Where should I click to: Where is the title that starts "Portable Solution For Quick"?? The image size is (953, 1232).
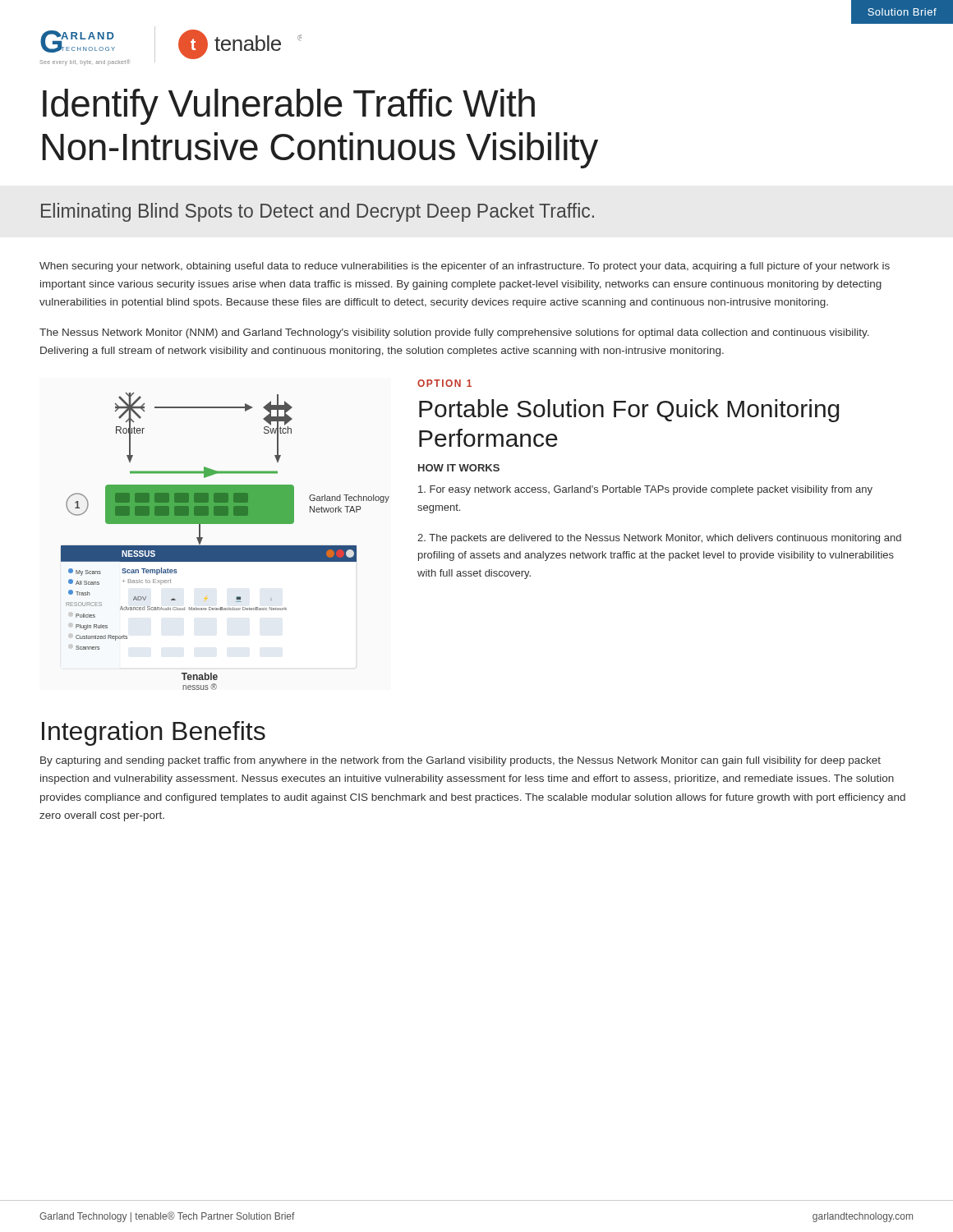pos(629,423)
